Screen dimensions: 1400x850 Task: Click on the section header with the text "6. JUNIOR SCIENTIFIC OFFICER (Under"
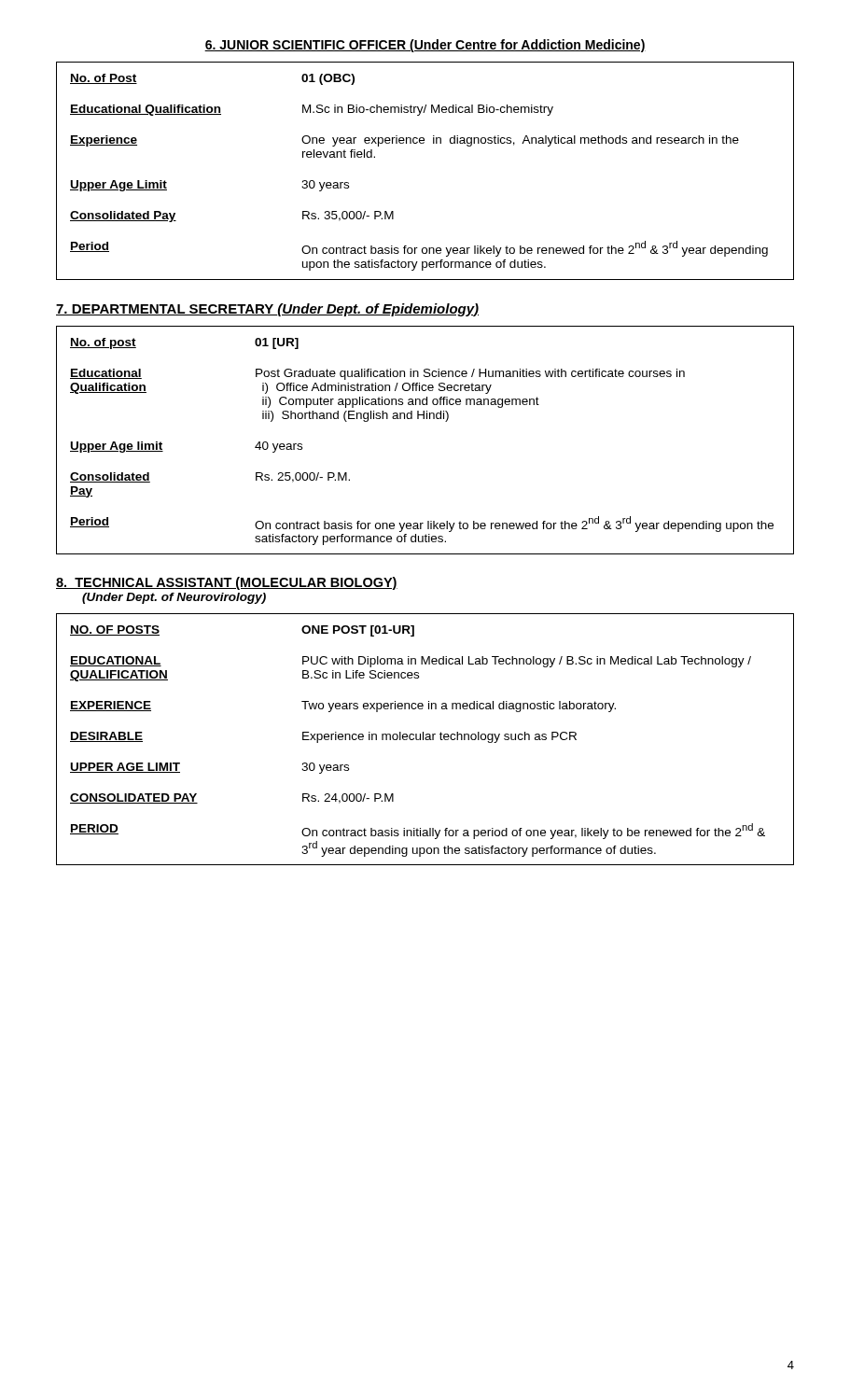click(425, 45)
